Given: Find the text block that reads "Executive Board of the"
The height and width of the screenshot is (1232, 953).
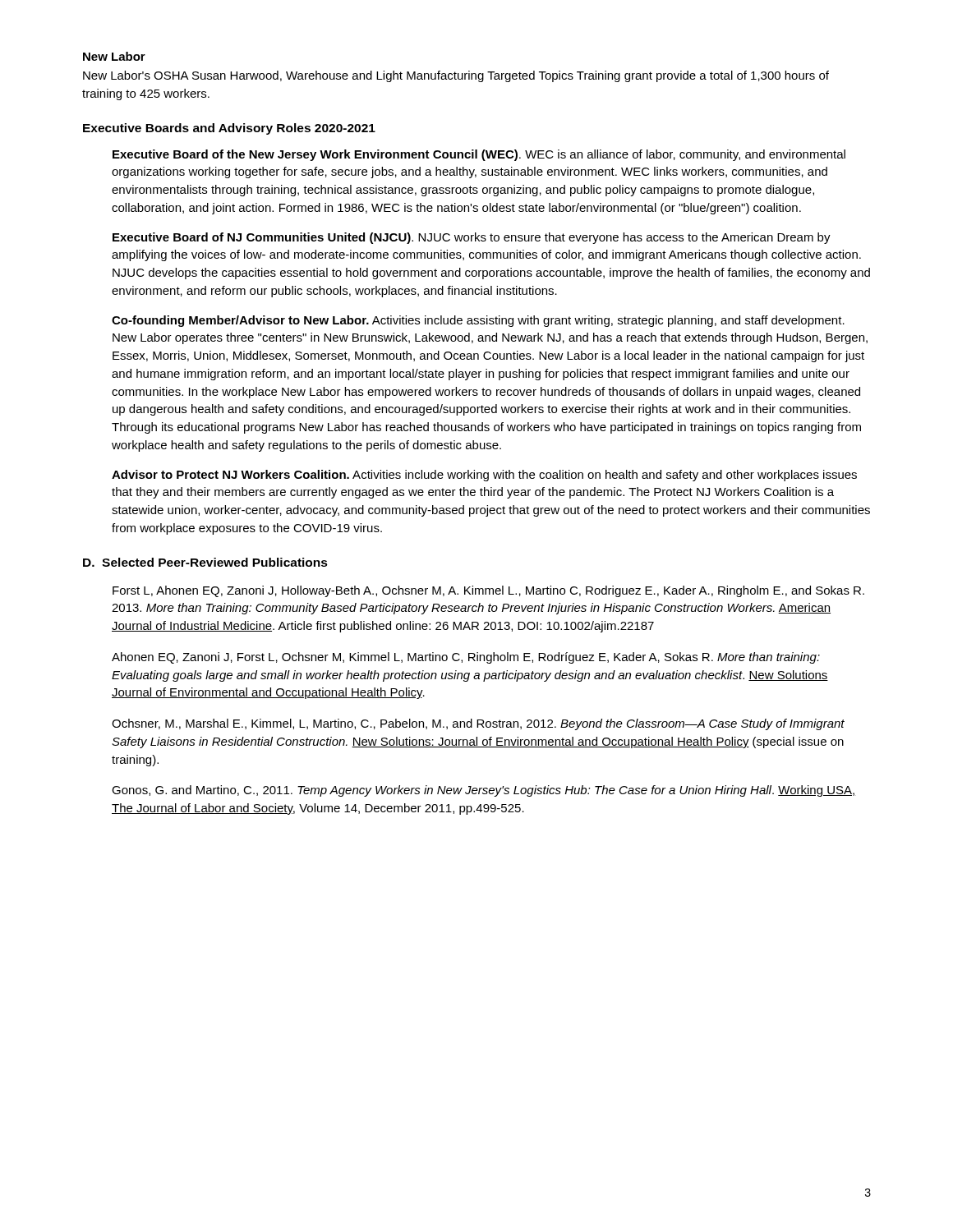Looking at the screenshot, I should coord(479,180).
